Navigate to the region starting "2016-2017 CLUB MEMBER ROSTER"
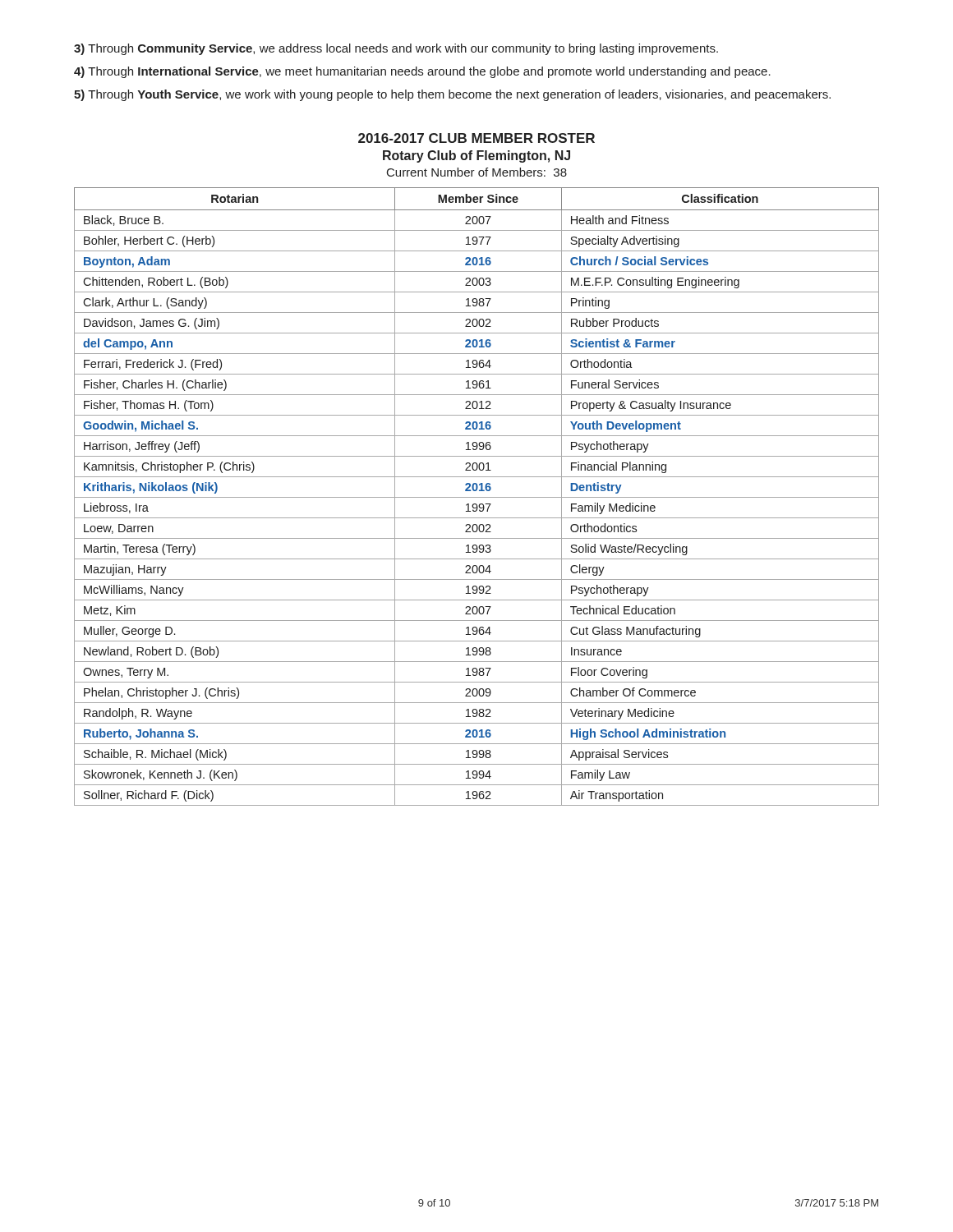The width and height of the screenshot is (953, 1232). point(476,139)
